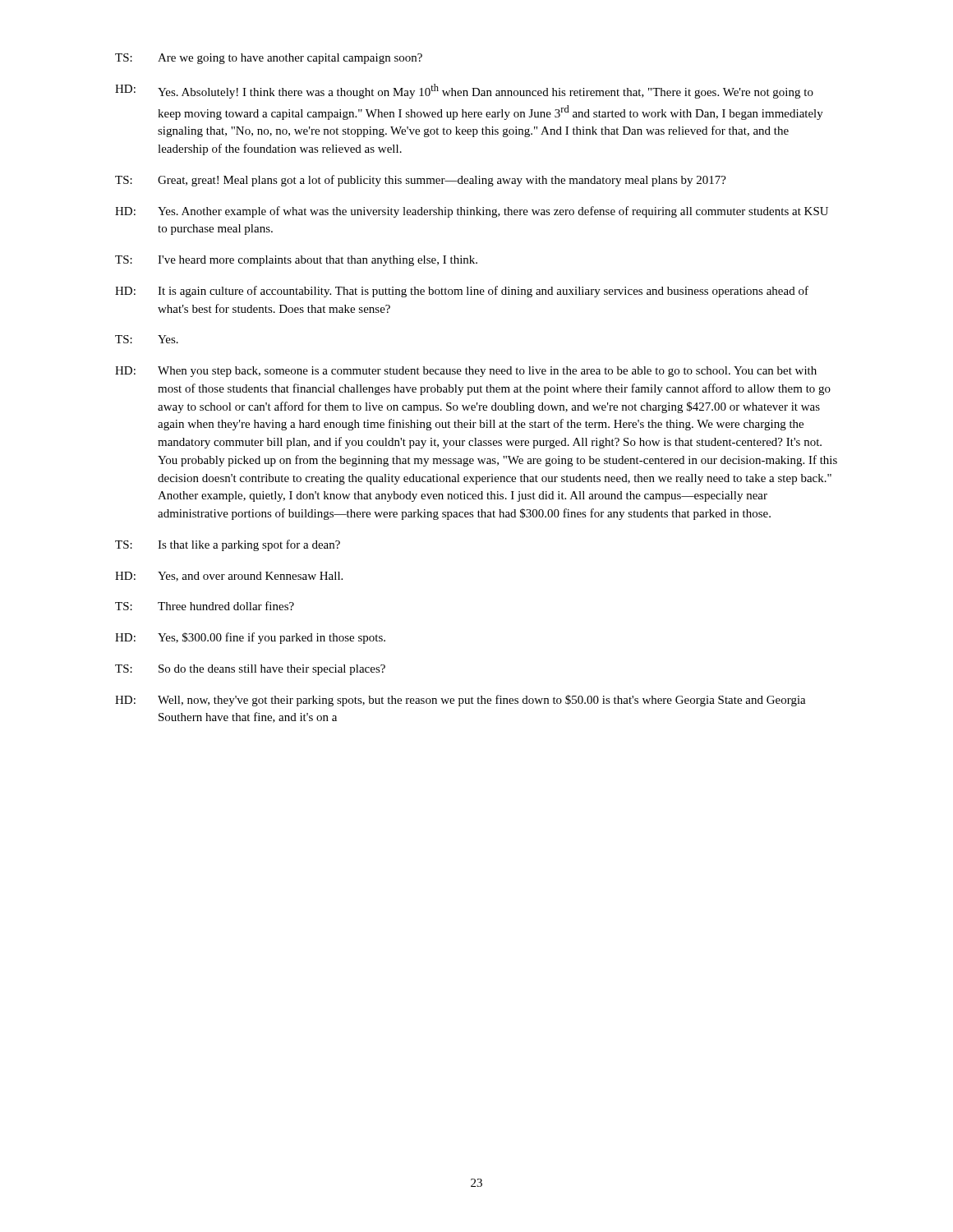Find the block on this page that starts "HD: Yes, $300.00"

[250, 638]
